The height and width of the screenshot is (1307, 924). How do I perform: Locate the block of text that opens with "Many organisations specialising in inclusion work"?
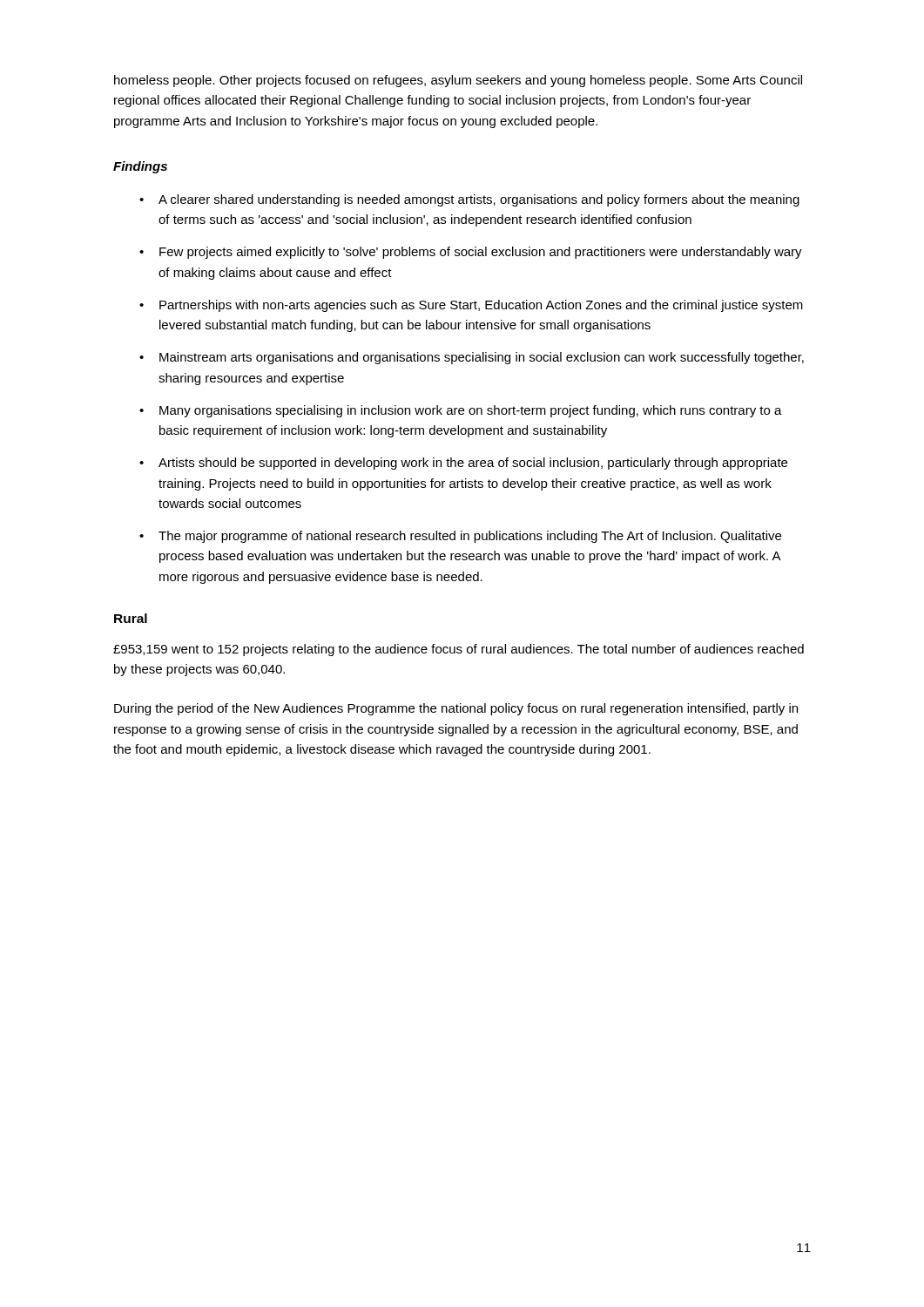click(x=470, y=420)
